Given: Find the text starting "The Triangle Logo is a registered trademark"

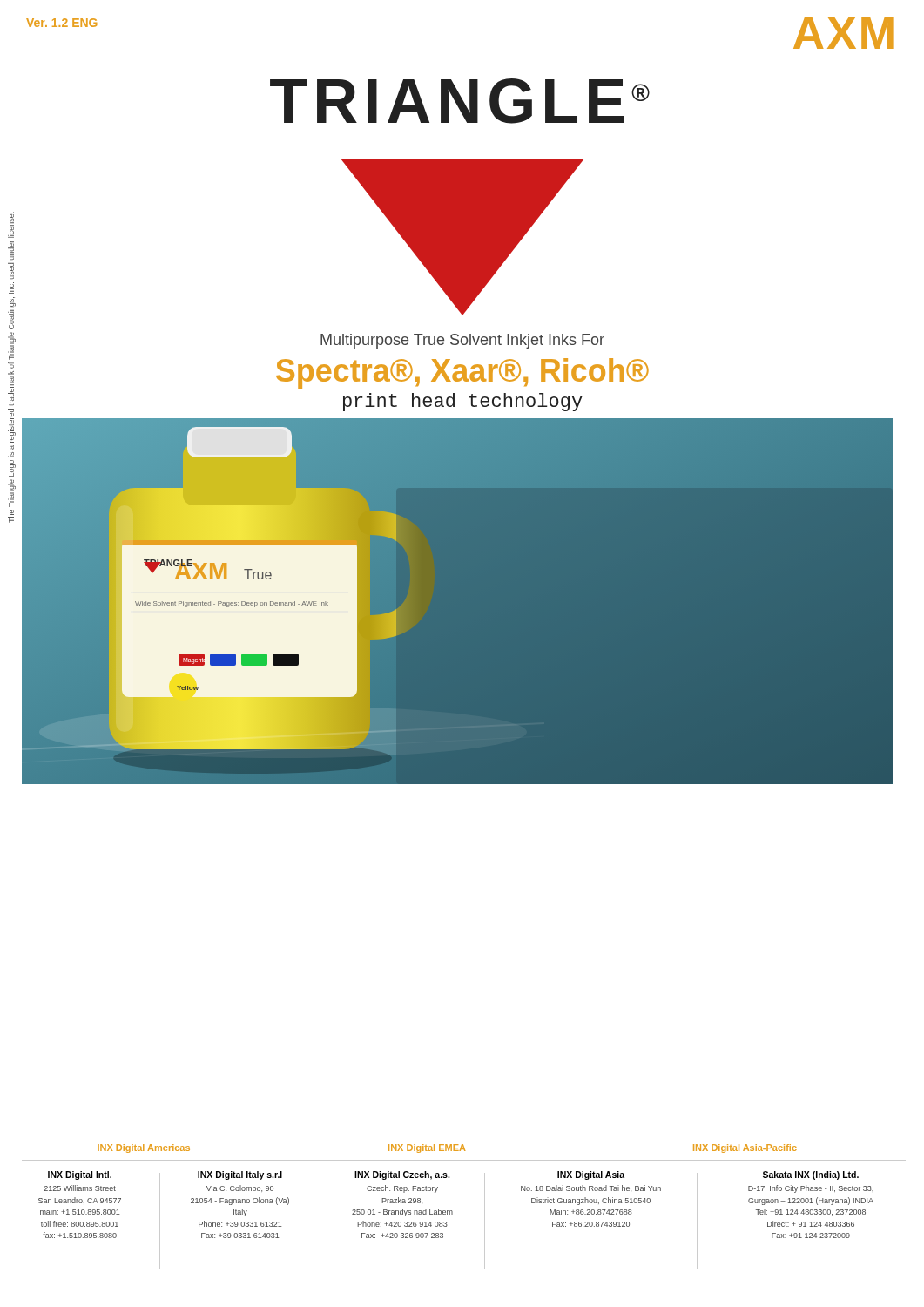Looking at the screenshot, I should 11,367.
